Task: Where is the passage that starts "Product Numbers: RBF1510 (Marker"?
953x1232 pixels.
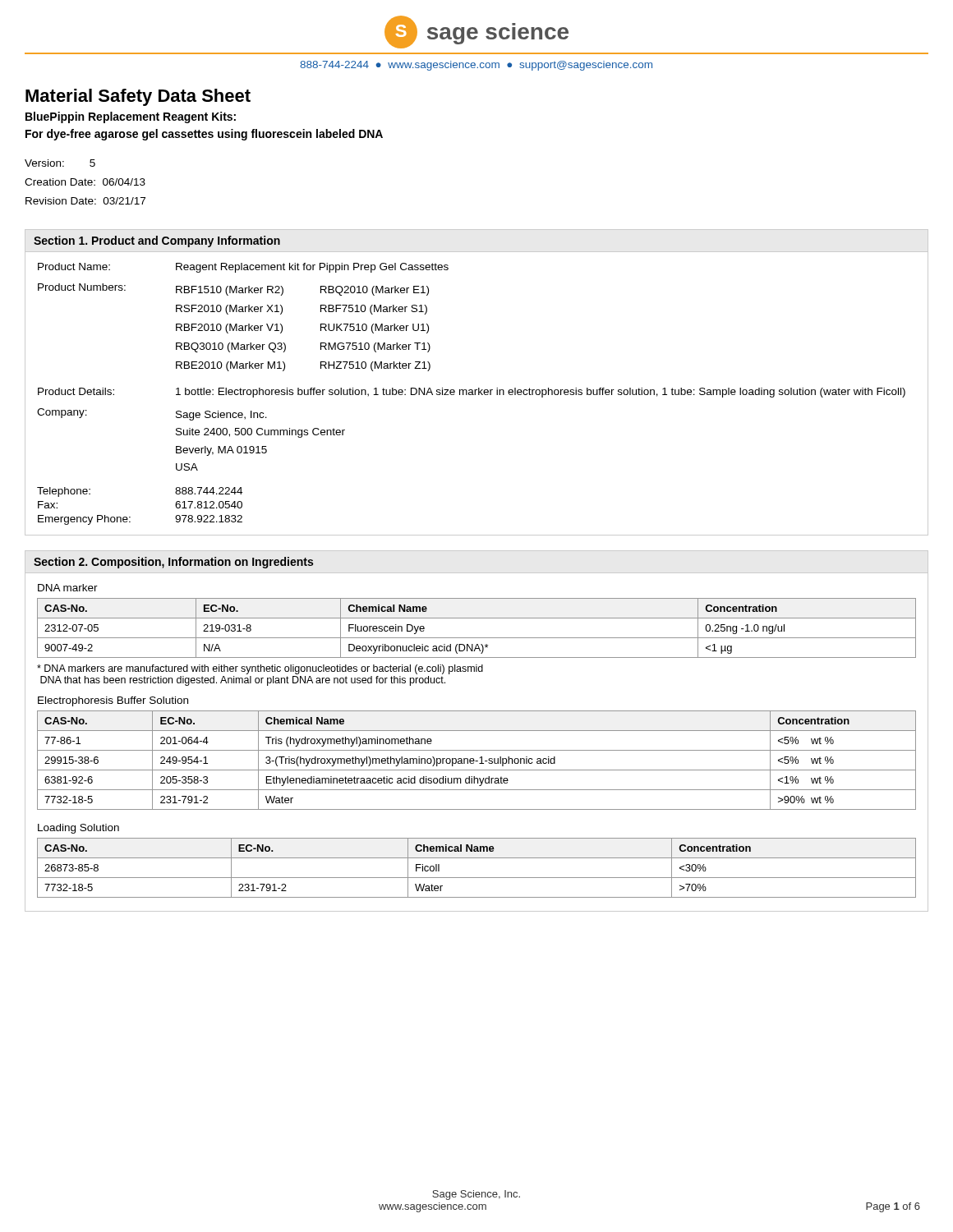Action: point(233,290)
